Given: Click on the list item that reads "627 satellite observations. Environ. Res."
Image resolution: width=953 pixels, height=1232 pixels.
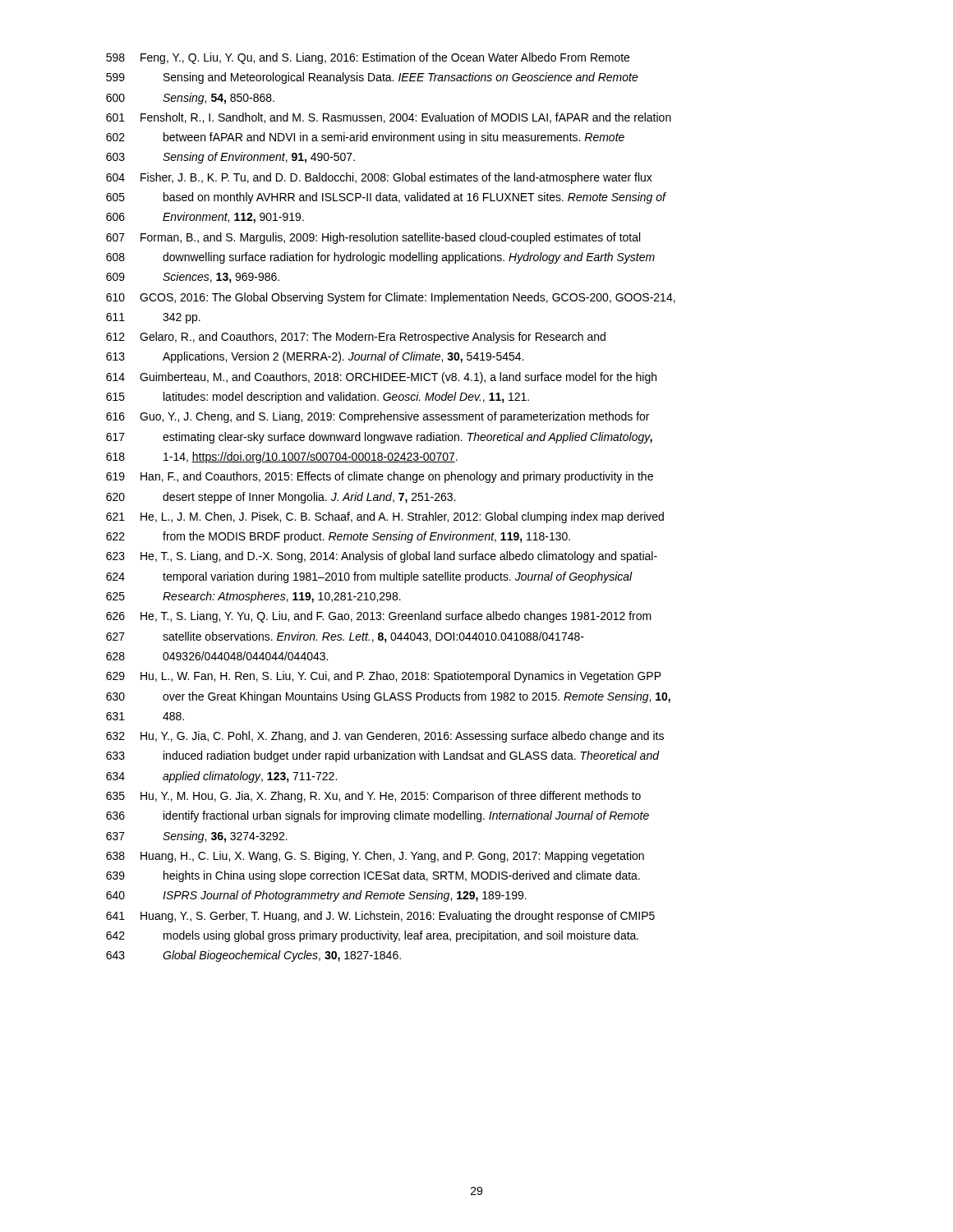Looking at the screenshot, I should click(476, 636).
